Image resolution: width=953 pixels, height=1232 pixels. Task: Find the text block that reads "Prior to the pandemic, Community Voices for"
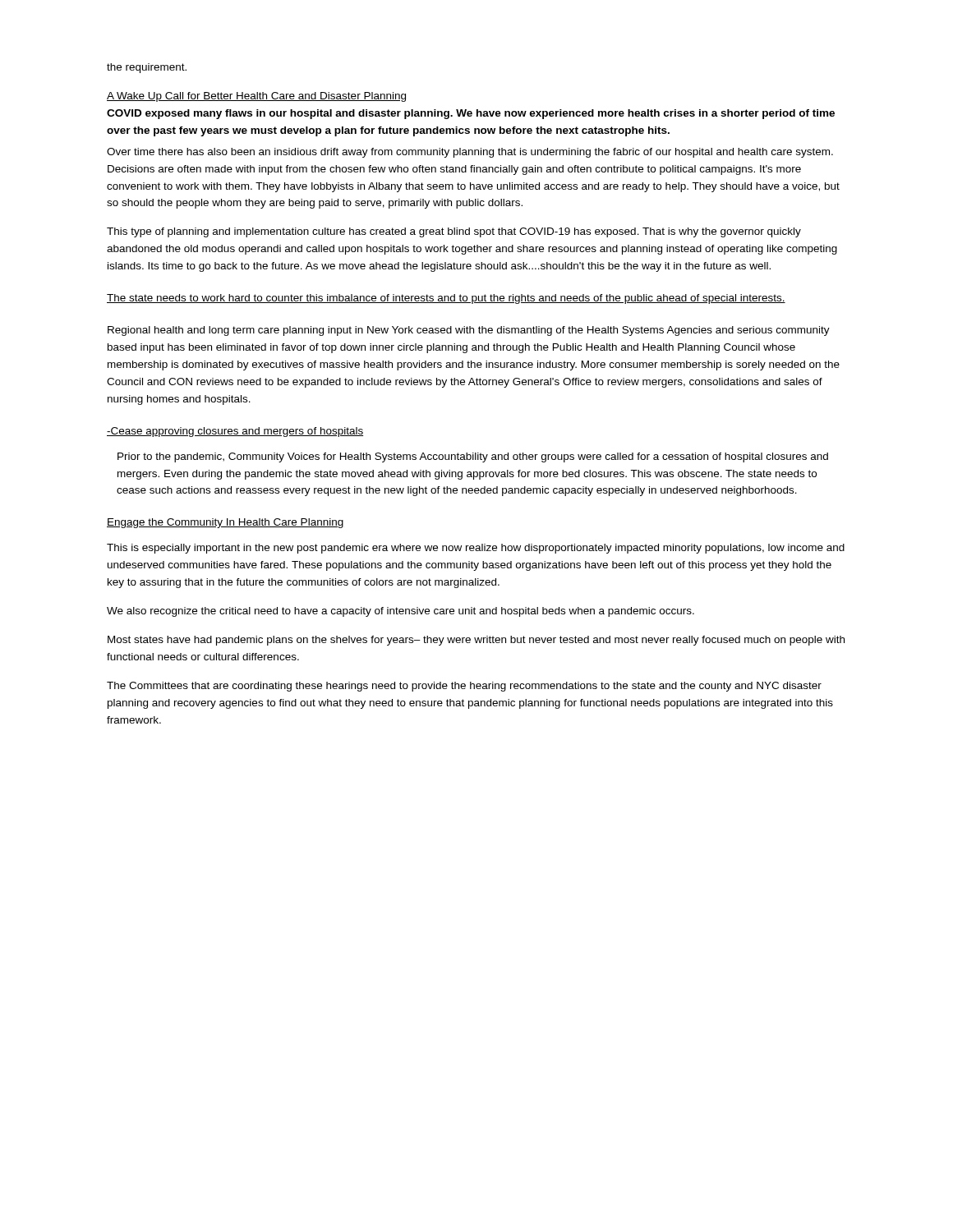(473, 473)
